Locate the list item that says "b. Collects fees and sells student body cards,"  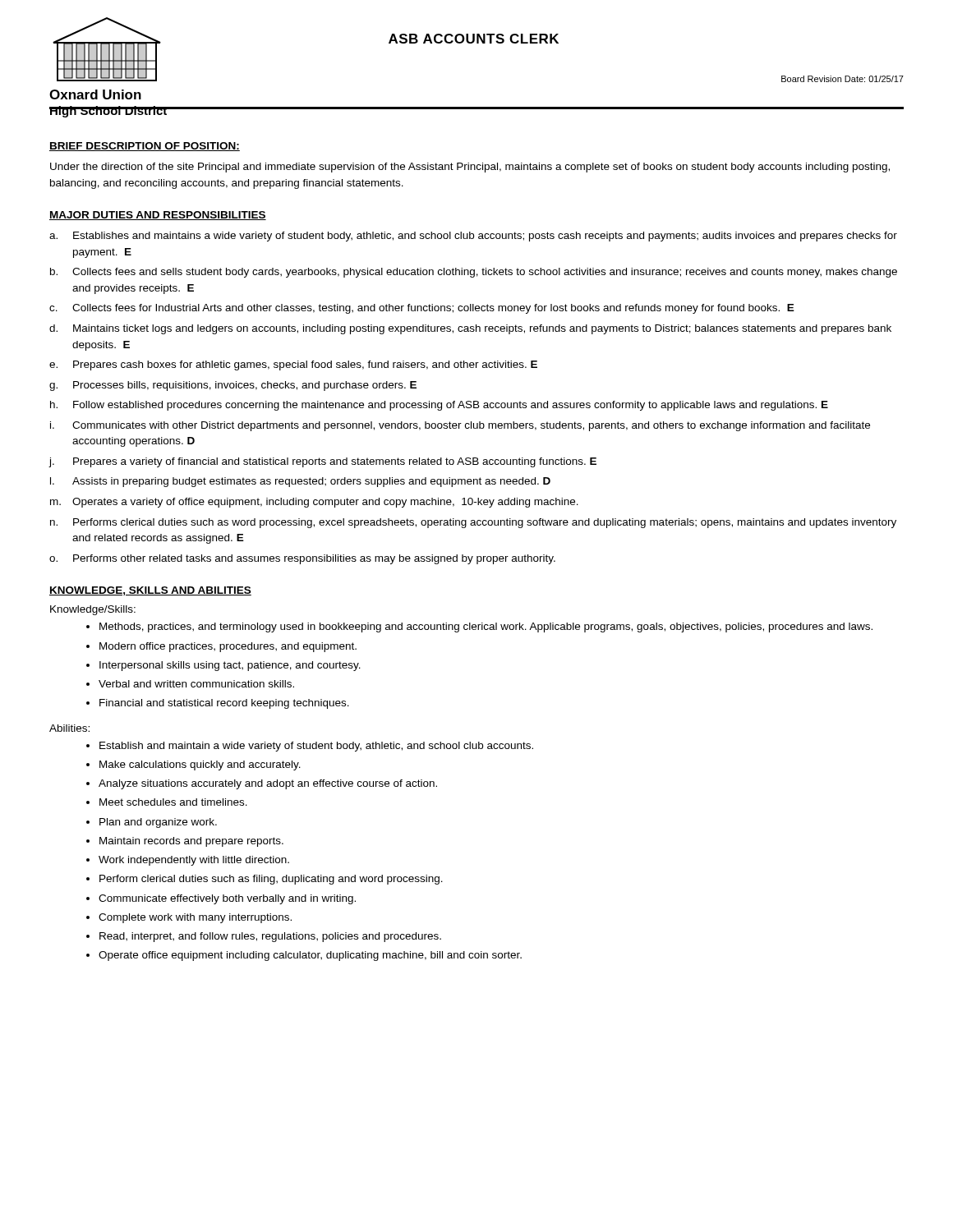point(476,280)
